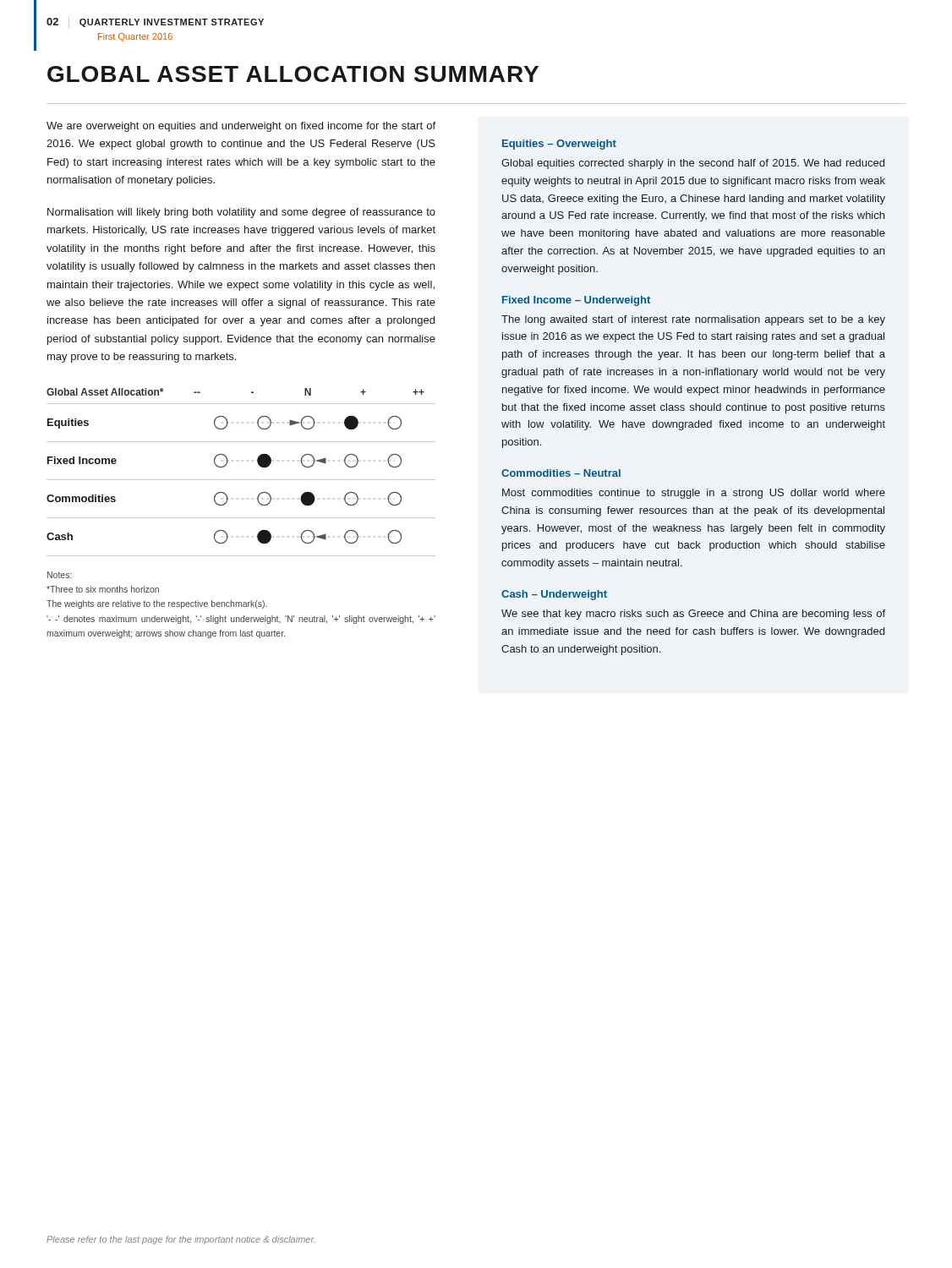Point to the block starting "We see that key macro risks"
Image resolution: width=952 pixels, height=1268 pixels.
click(693, 632)
